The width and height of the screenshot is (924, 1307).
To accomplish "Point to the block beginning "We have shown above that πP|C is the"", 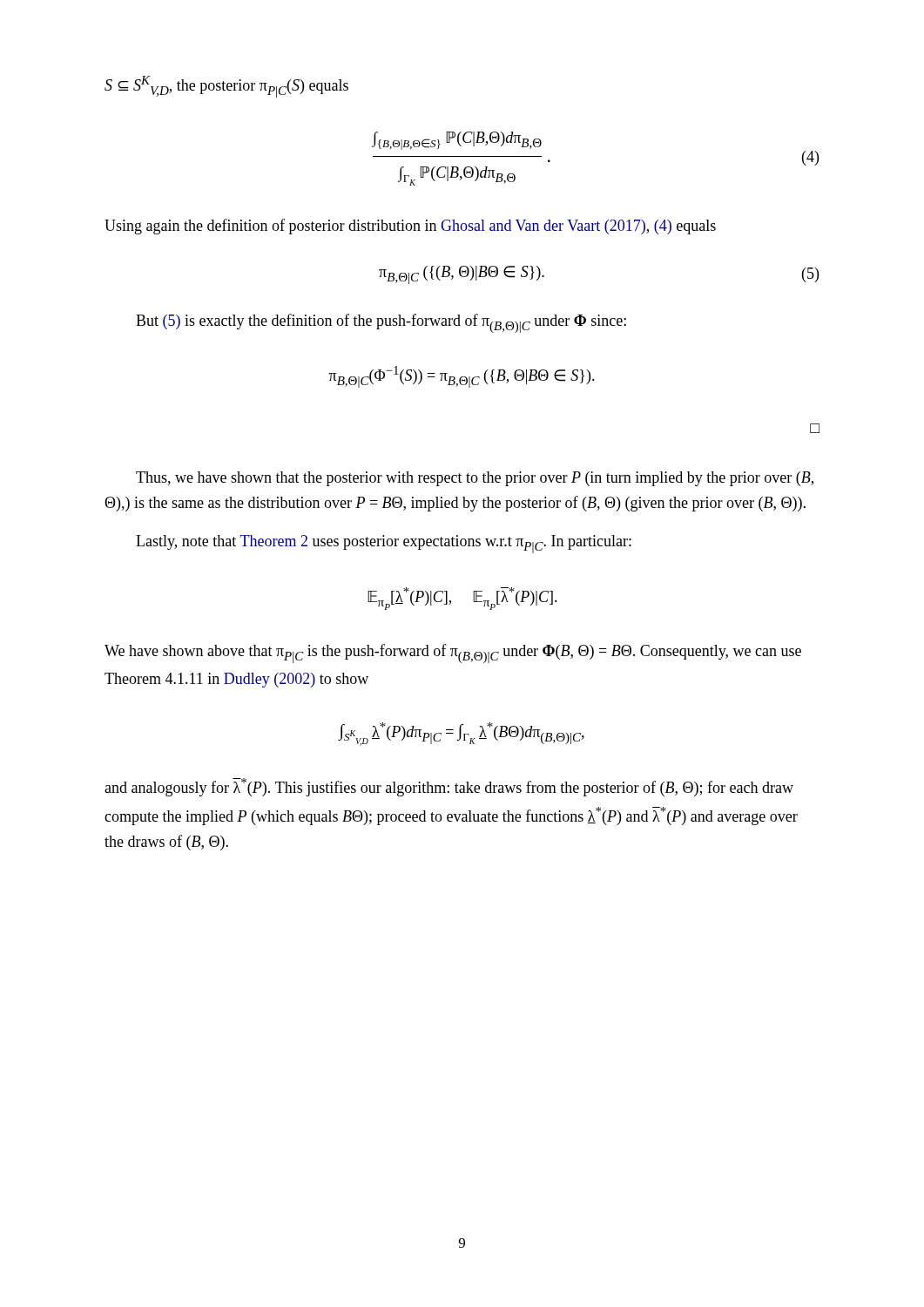I will point(453,665).
